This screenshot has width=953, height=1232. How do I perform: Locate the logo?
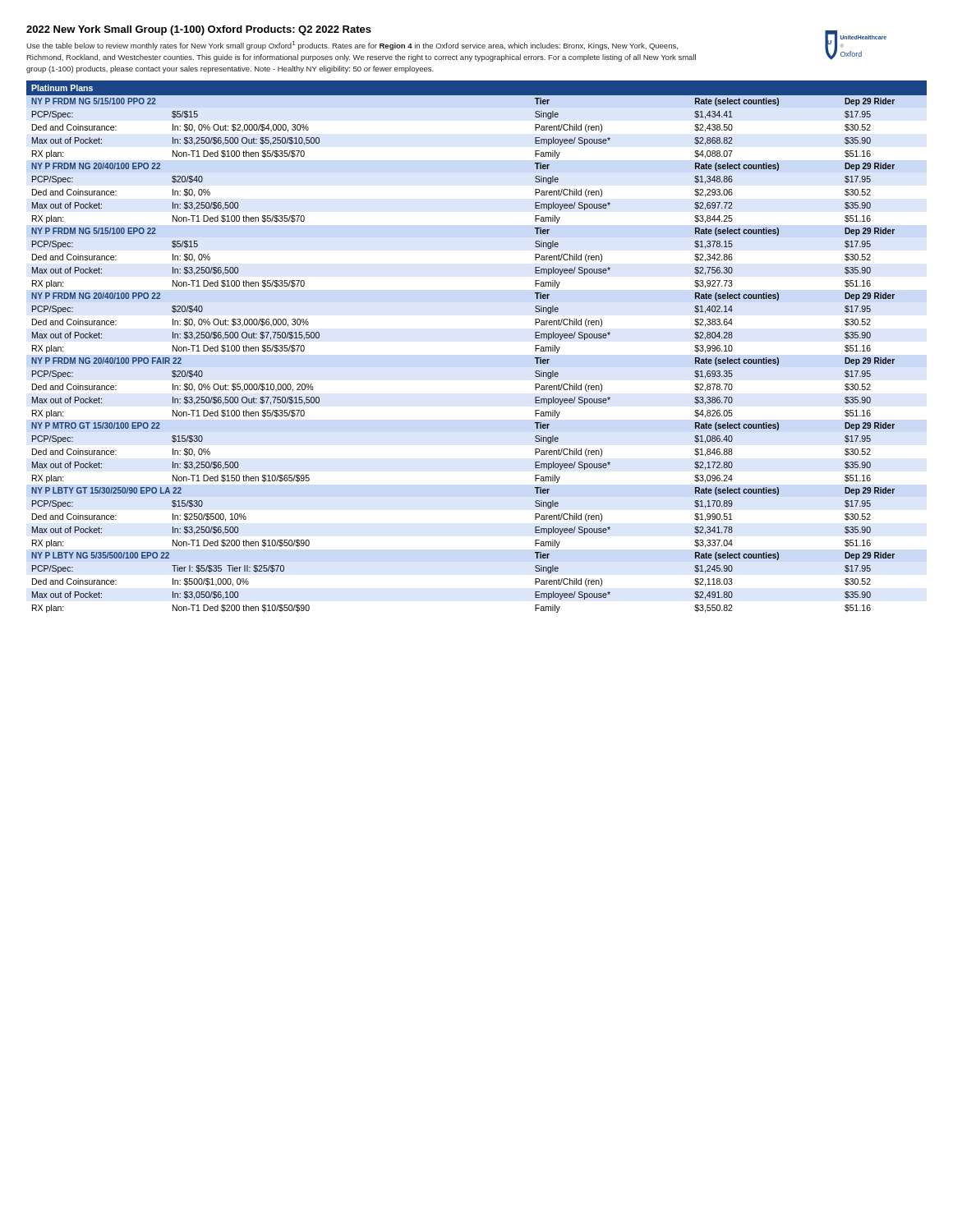(873, 48)
